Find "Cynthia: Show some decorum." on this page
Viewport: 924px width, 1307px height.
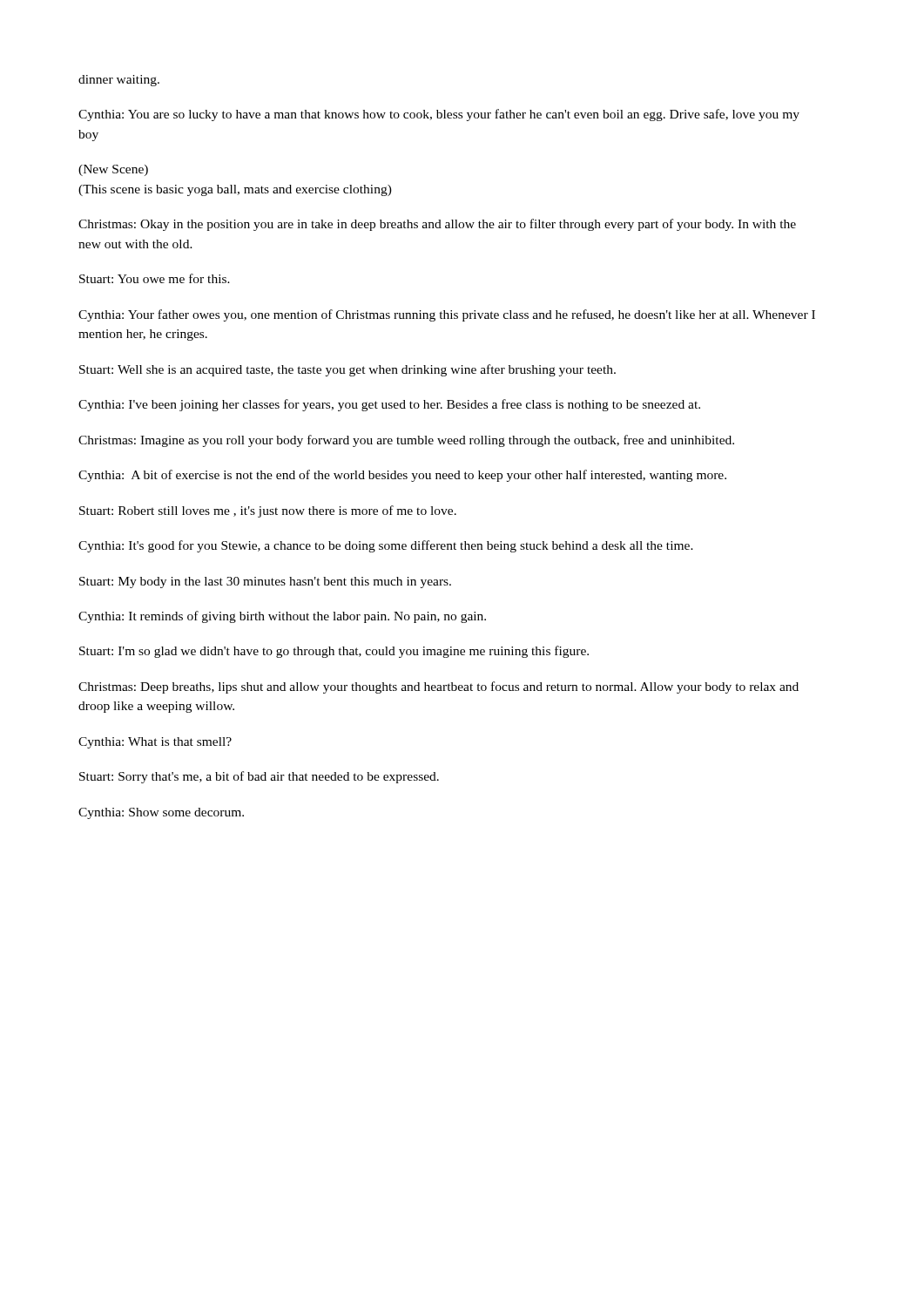pyautogui.click(x=162, y=811)
